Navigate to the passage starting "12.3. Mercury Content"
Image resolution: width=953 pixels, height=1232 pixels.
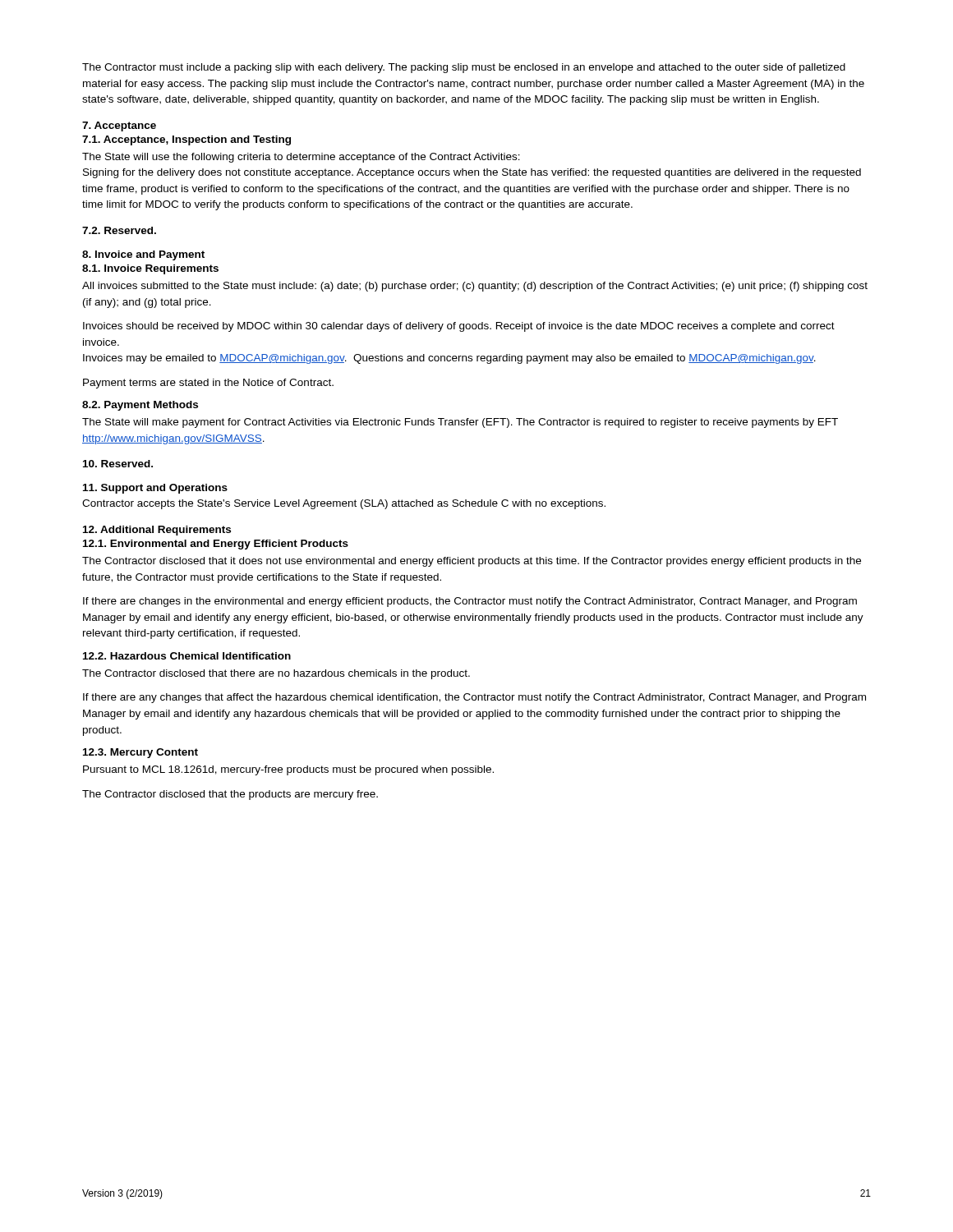[x=140, y=752]
